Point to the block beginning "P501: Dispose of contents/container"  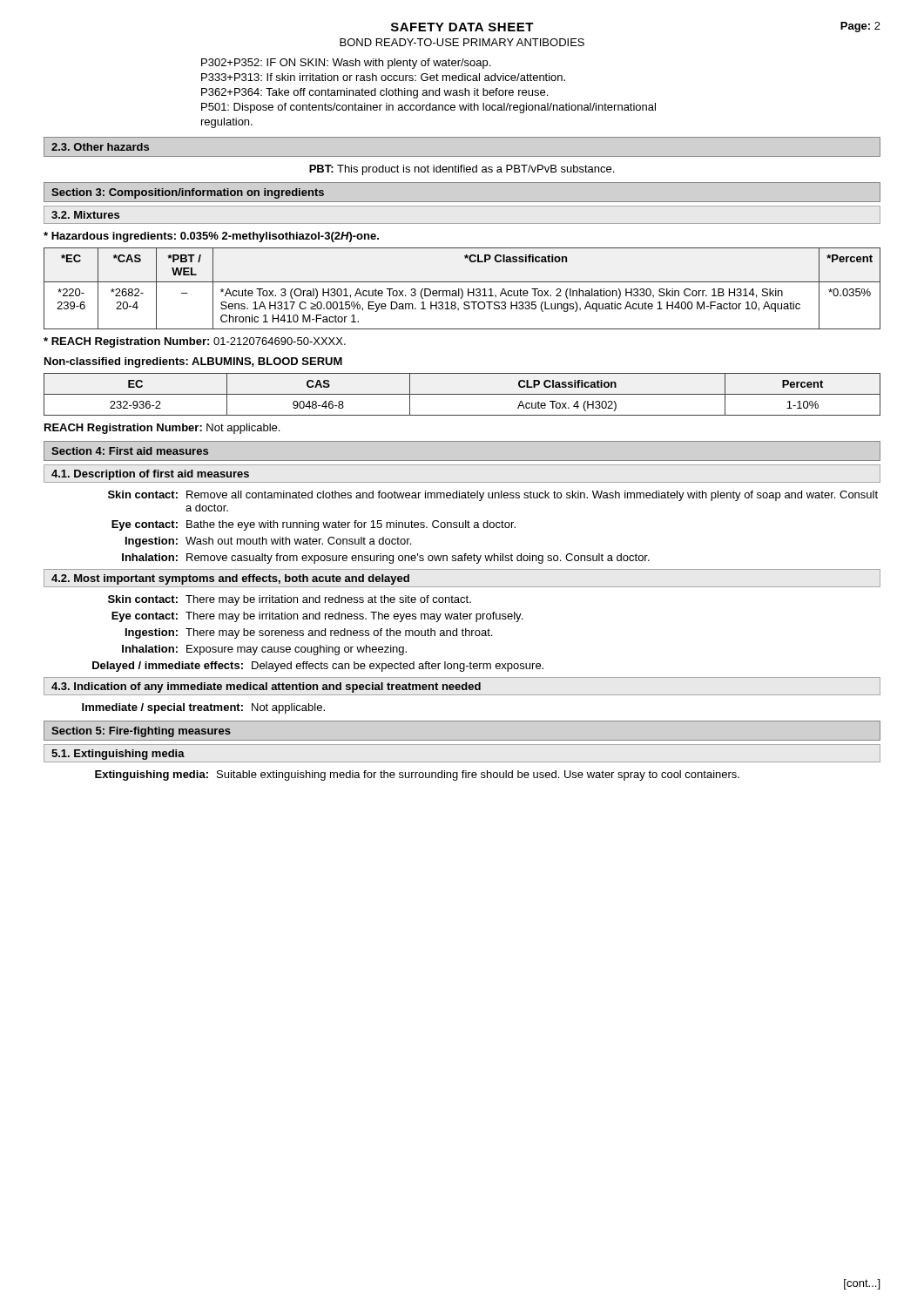click(428, 107)
